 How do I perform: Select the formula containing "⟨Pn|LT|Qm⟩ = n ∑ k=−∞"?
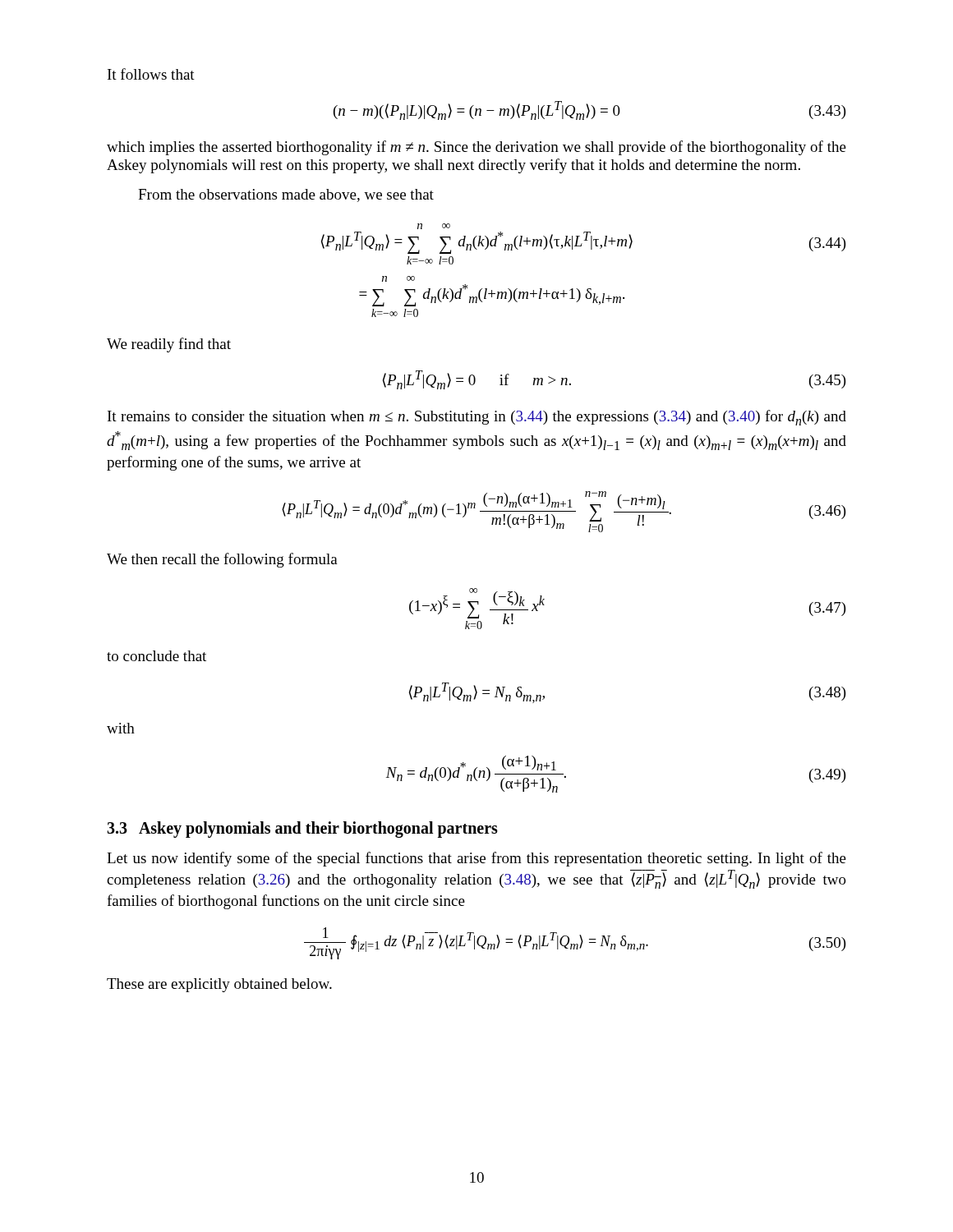[x=446, y=226]
